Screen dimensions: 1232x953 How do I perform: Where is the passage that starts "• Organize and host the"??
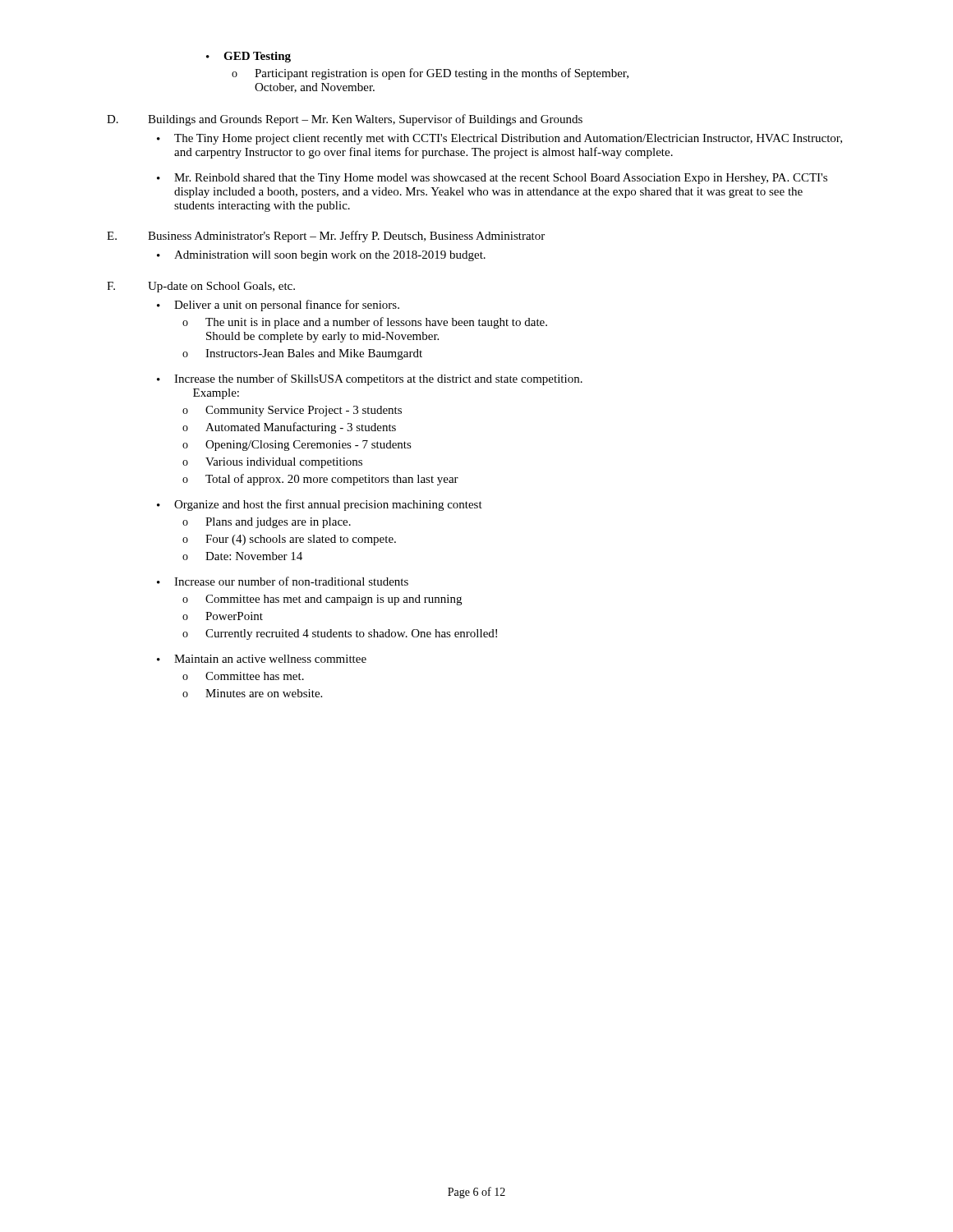320,505
